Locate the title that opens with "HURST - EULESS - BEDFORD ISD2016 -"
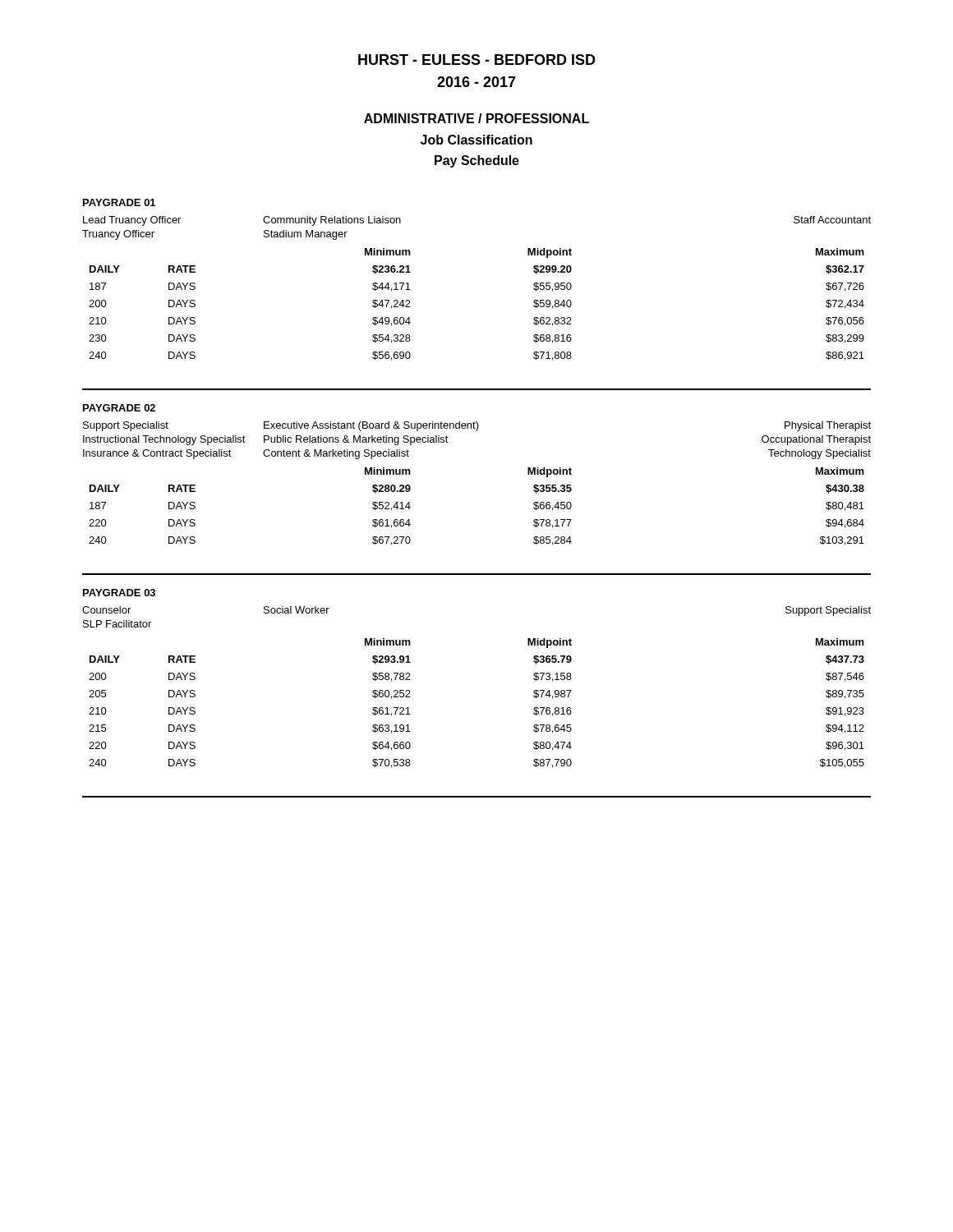Image resolution: width=953 pixels, height=1232 pixels. click(x=476, y=110)
